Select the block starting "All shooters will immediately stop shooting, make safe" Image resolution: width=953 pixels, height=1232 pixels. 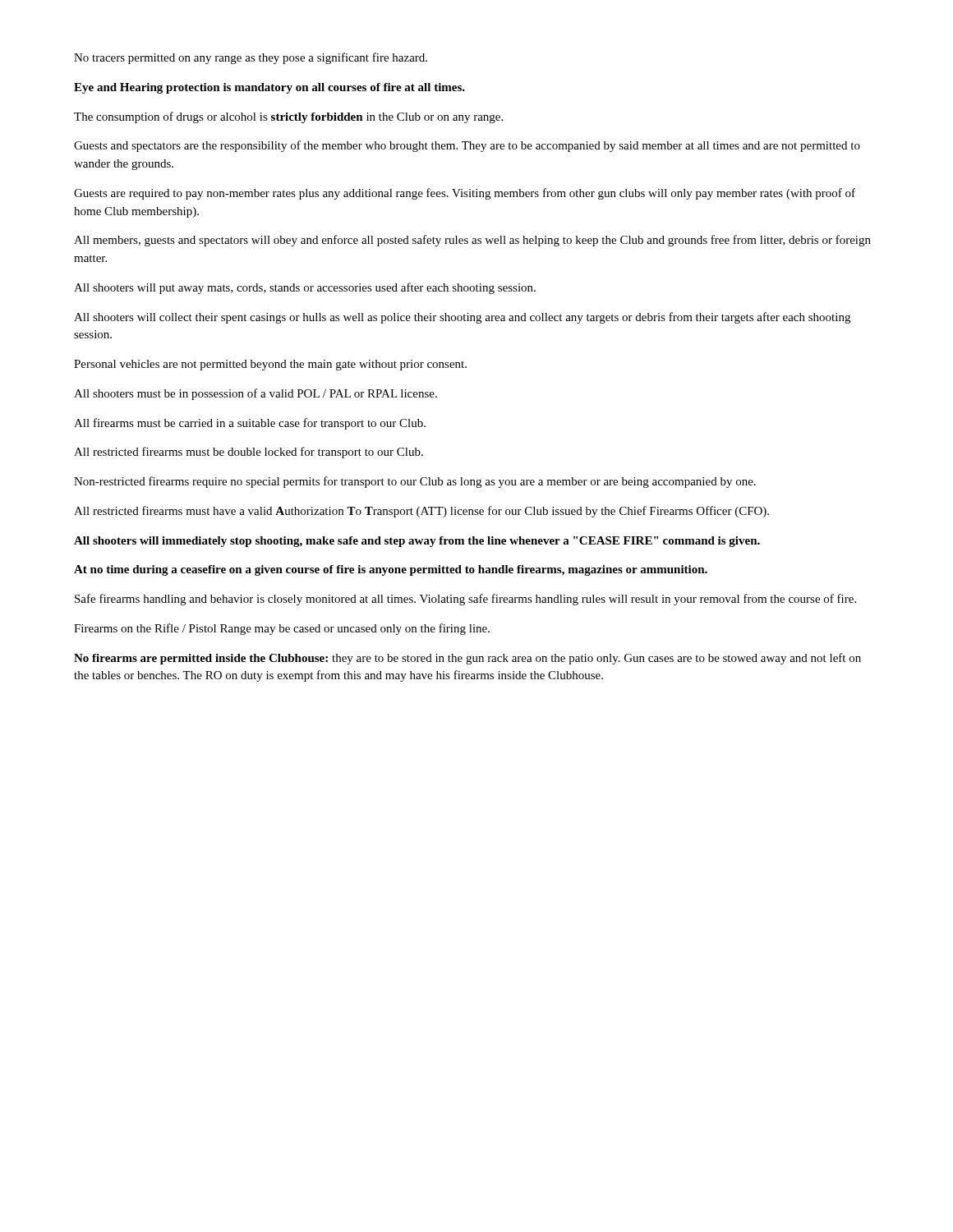click(417, 540)
